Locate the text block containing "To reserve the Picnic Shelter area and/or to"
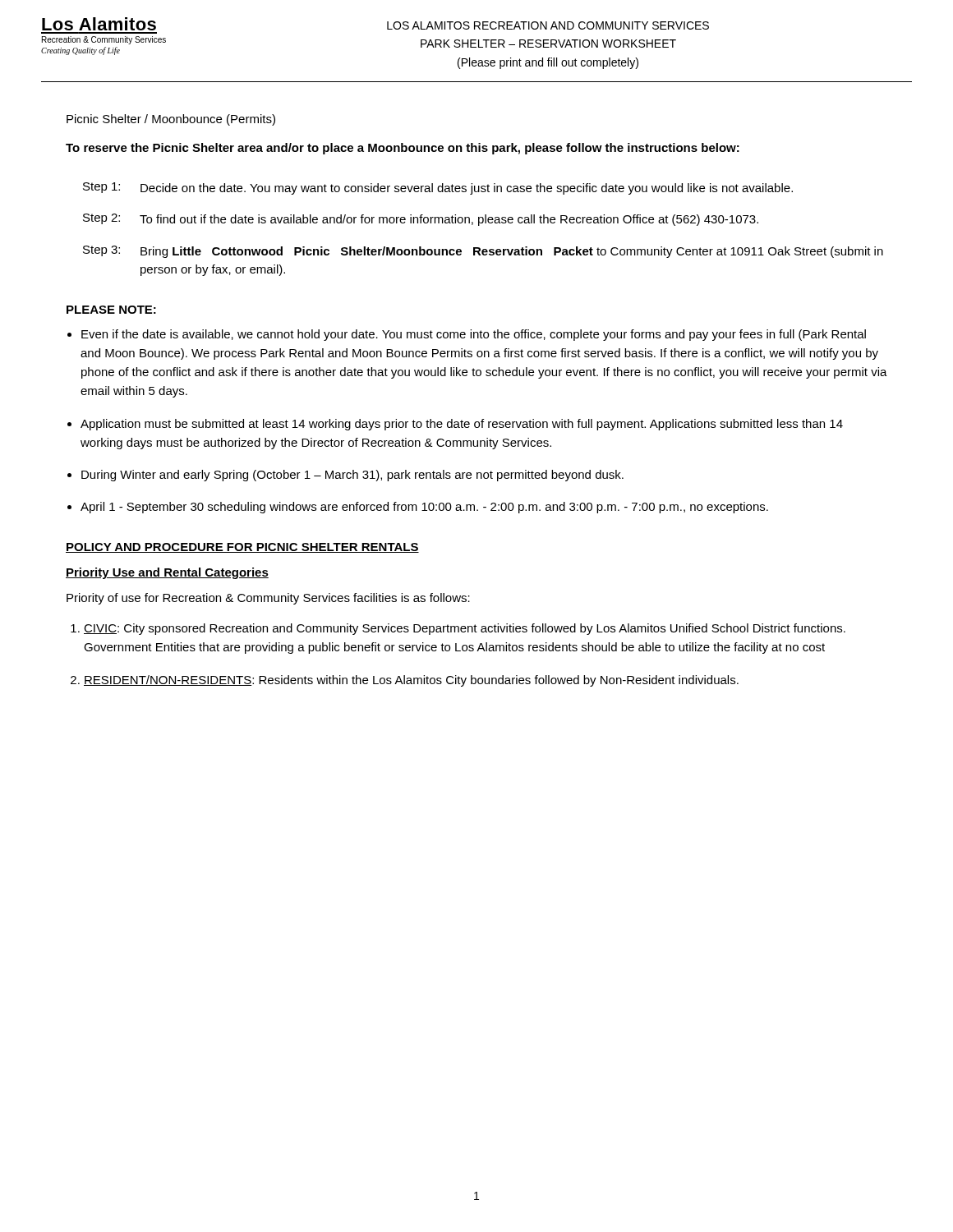953x1232 pixels. (403, 148)
